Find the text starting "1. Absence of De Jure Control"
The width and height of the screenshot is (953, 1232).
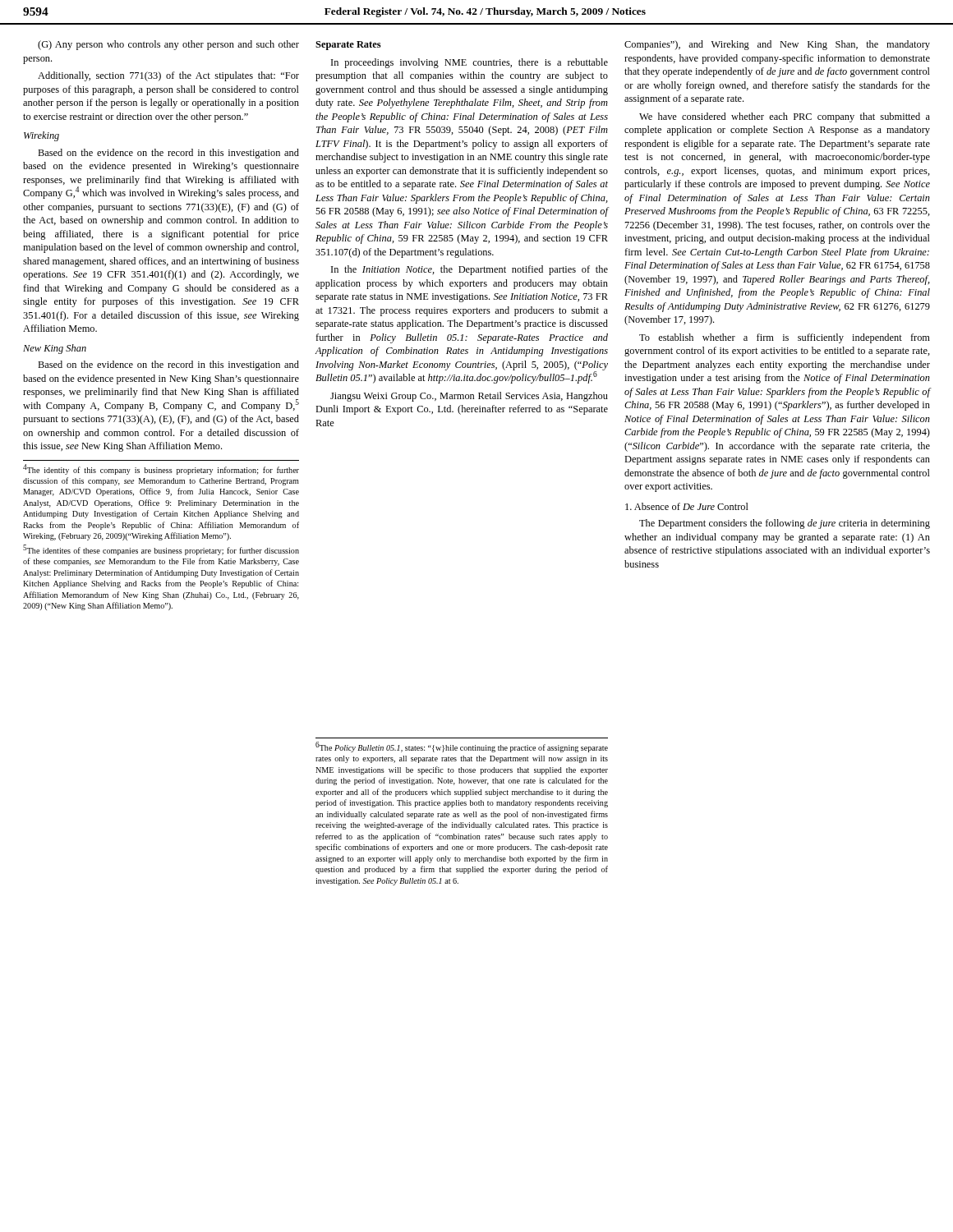pyautogui.click(x=686, y=507)
